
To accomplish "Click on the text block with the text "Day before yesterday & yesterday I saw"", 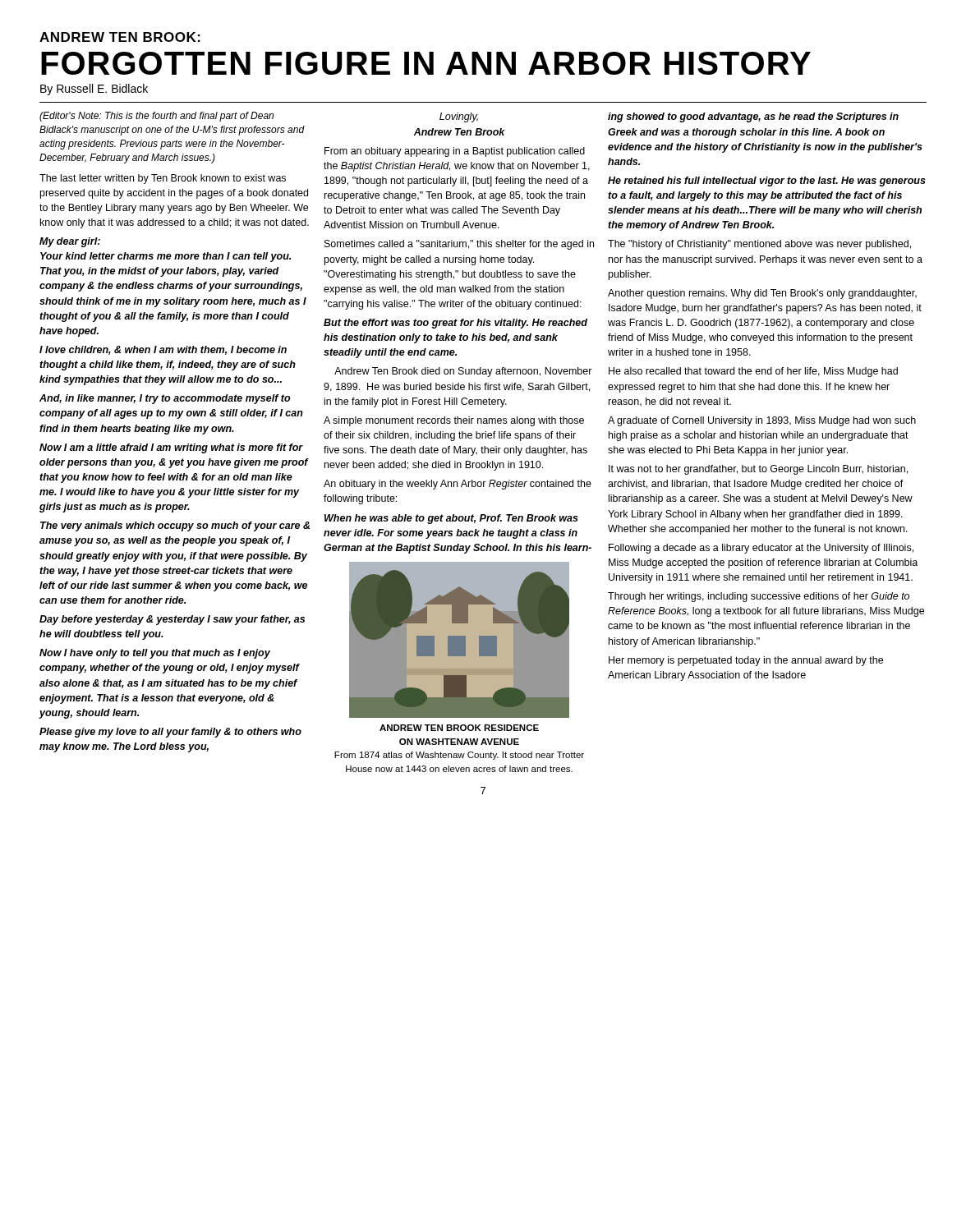I will (172, 627).
